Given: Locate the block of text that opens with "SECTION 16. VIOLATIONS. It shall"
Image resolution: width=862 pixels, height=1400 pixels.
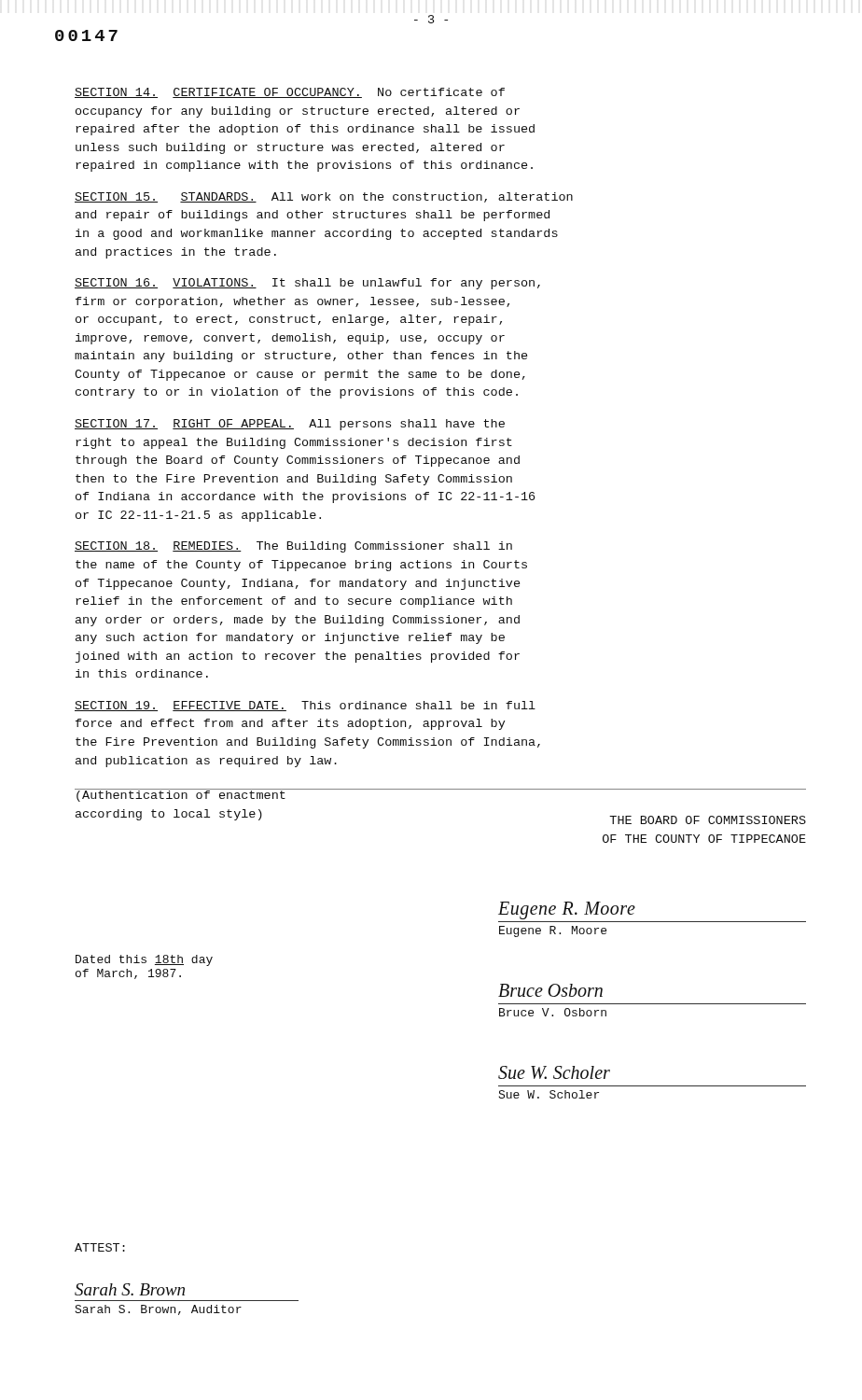Looking at the screenshot, I should pyautogui.click(x=440, y=338).
